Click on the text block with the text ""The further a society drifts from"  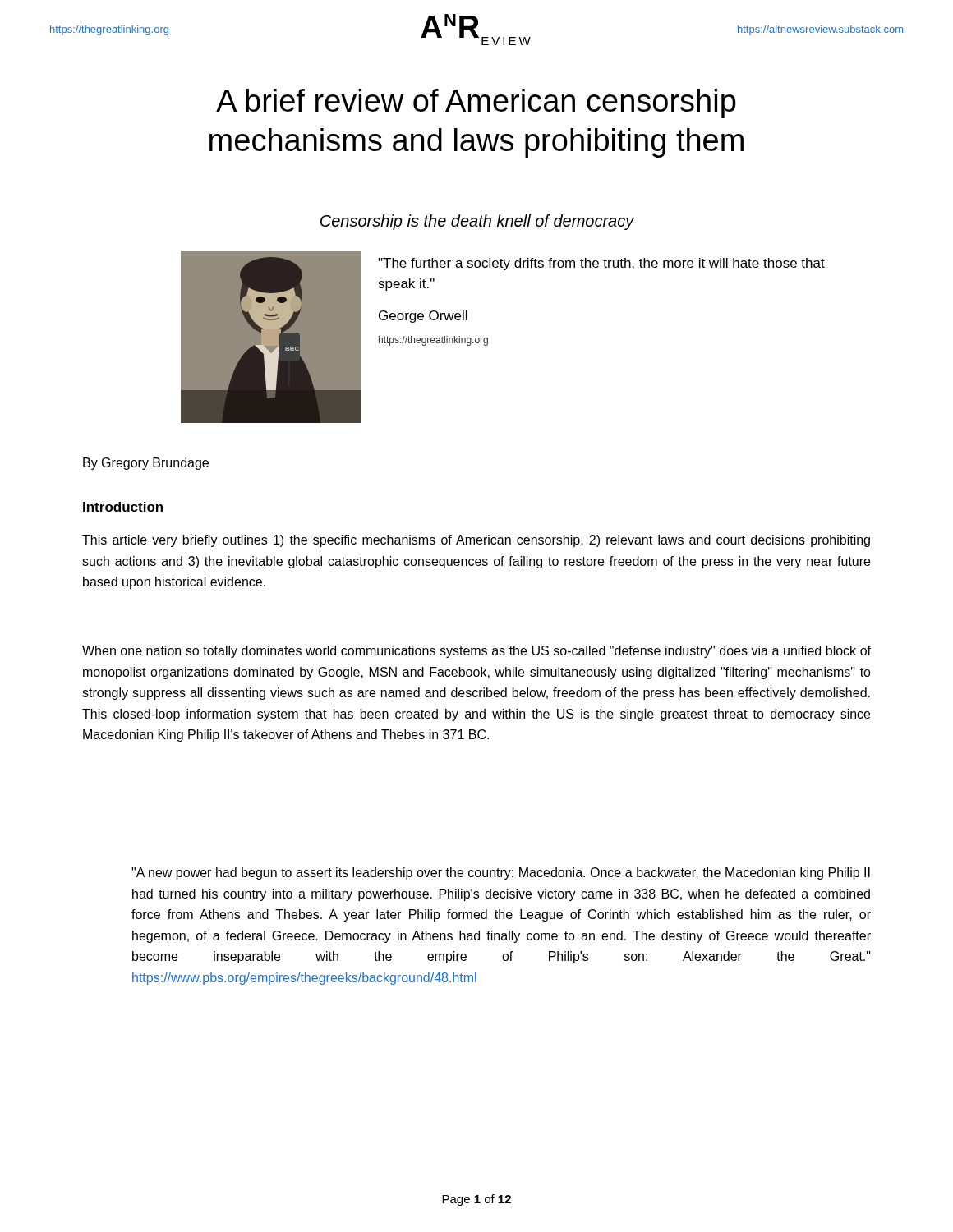click(601, 264)
